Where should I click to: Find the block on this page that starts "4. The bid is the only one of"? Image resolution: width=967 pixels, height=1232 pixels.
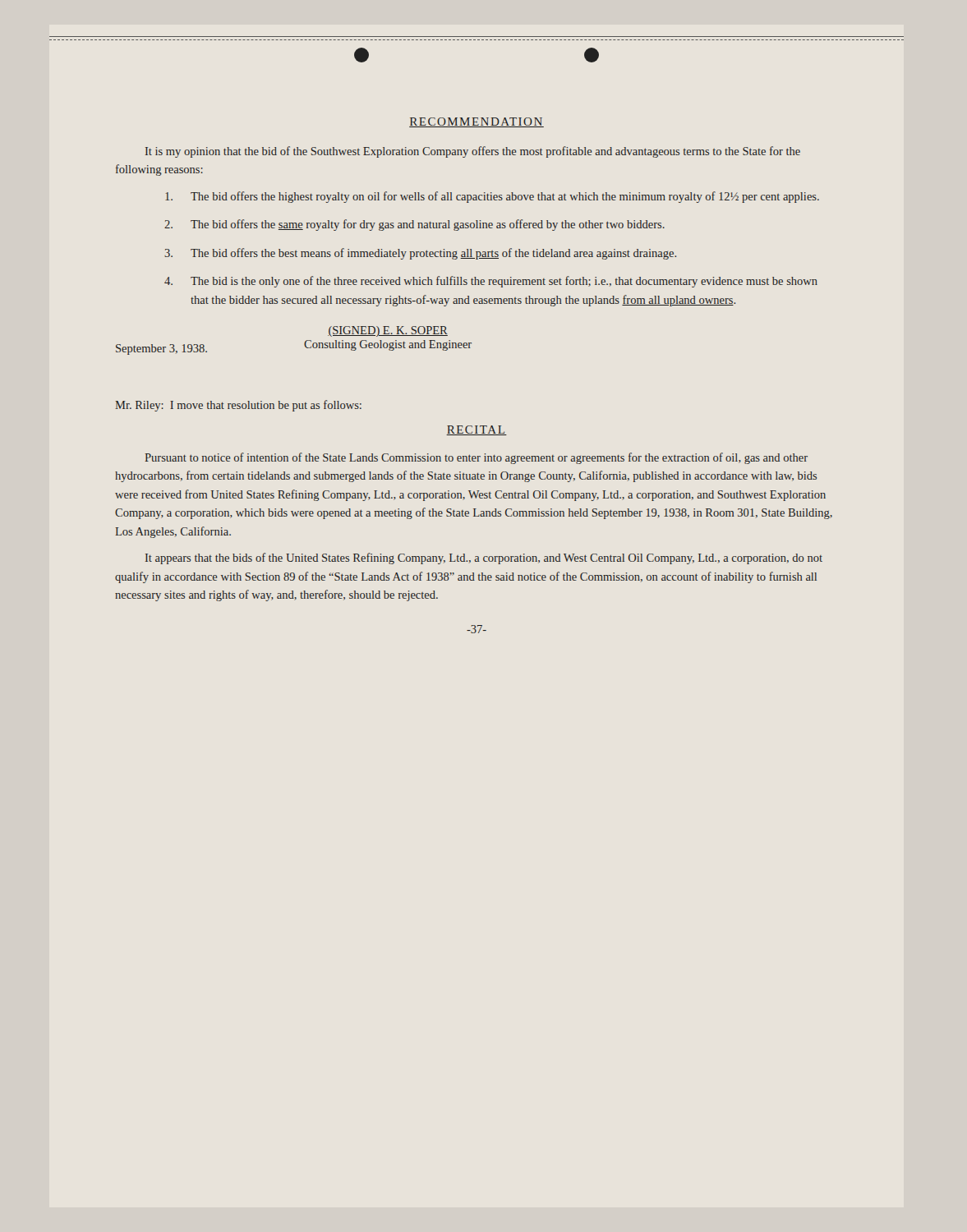[x=501, y=291]
